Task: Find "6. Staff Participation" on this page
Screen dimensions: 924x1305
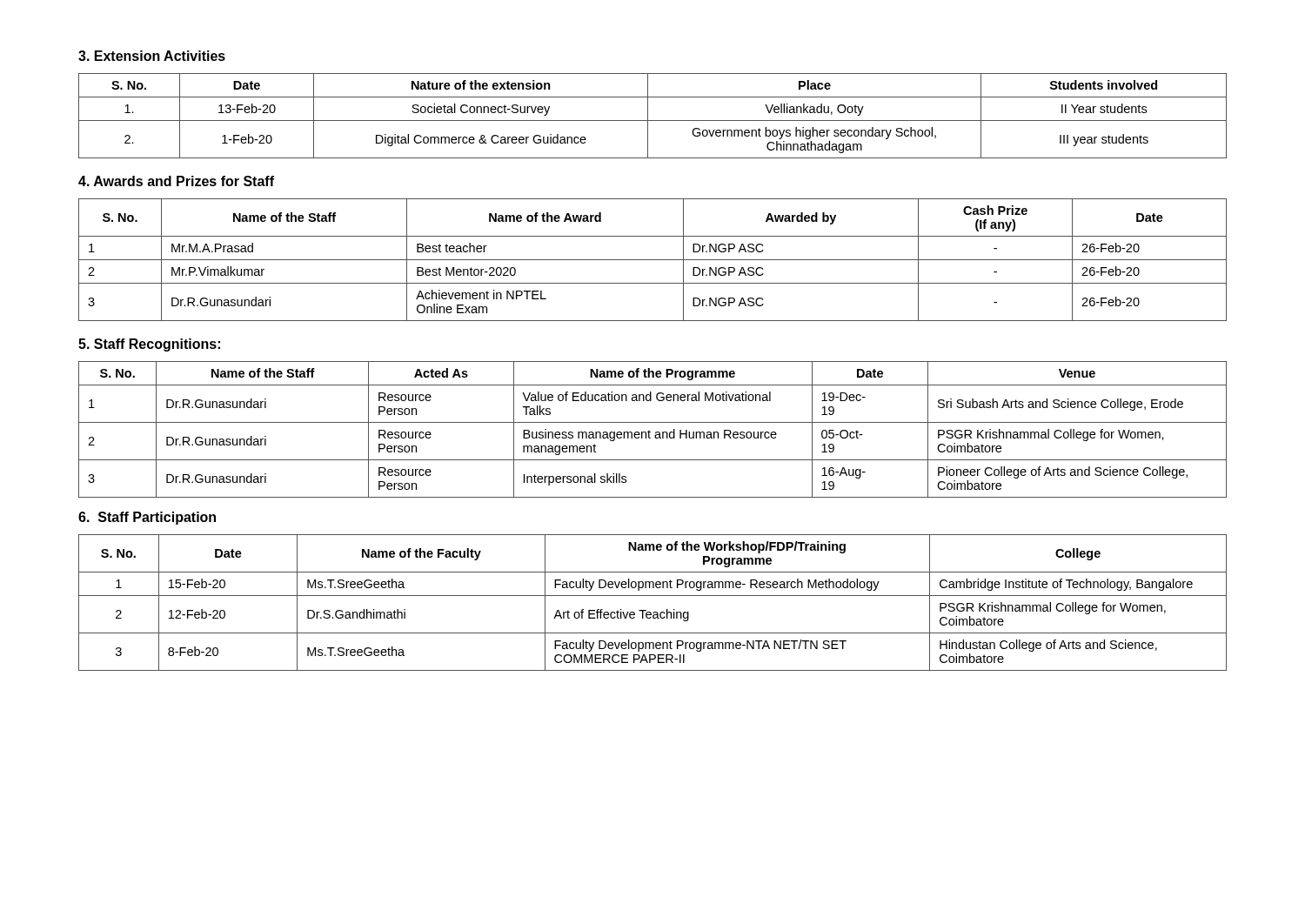Action: pos(148,517)
